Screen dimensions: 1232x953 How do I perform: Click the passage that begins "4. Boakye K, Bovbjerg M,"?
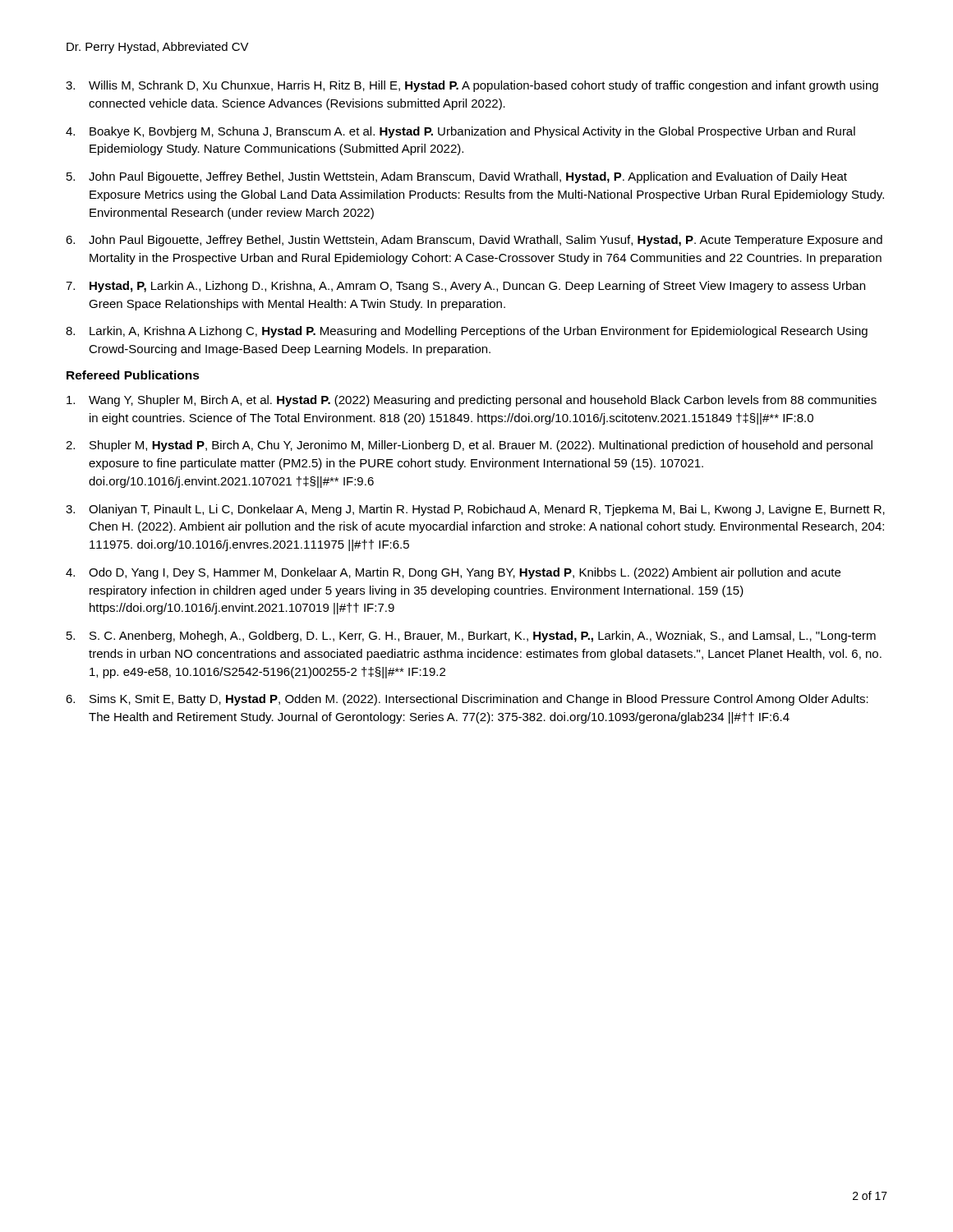tap(476, 140)
